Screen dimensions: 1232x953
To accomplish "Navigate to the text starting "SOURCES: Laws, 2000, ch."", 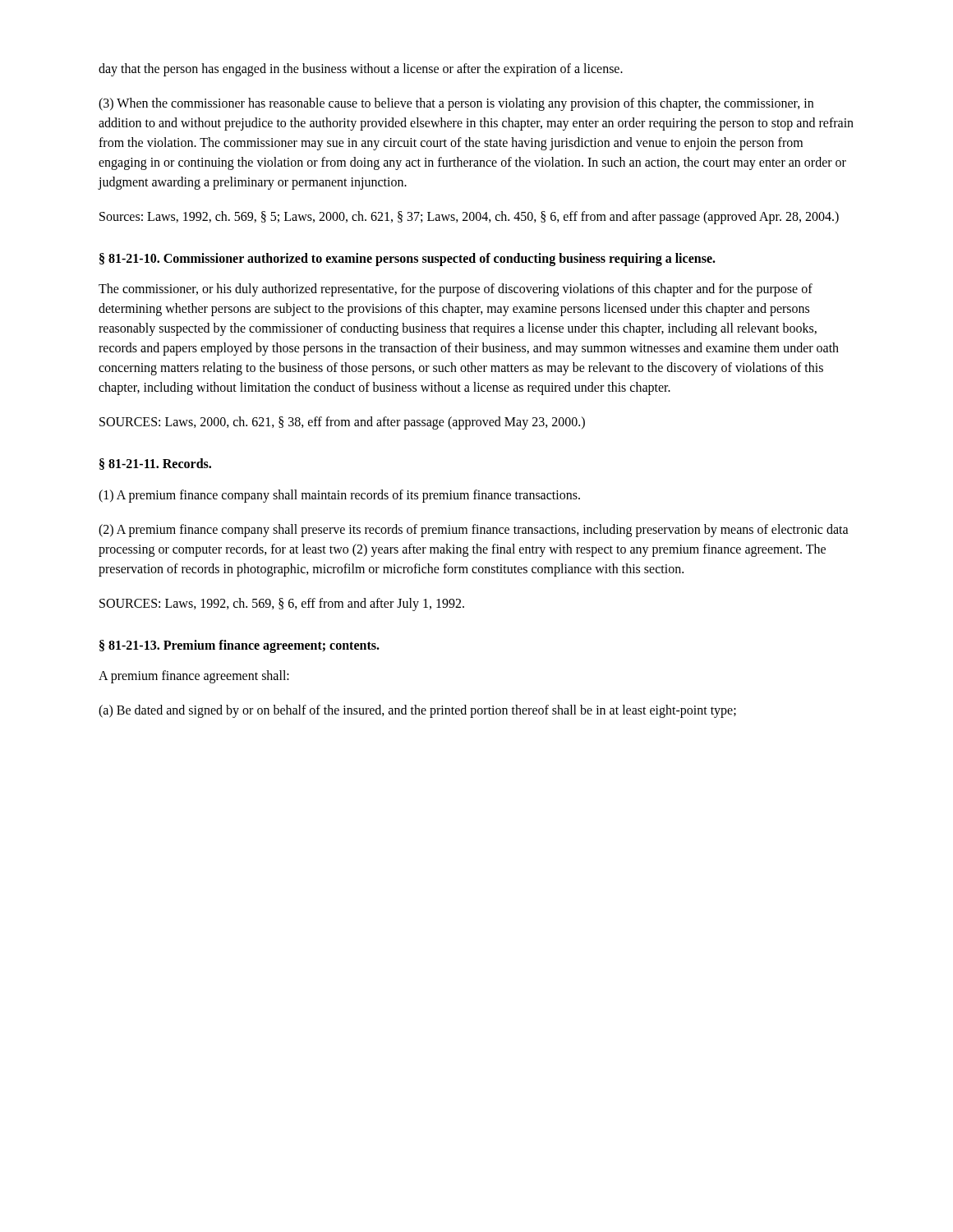I will 342,422.
